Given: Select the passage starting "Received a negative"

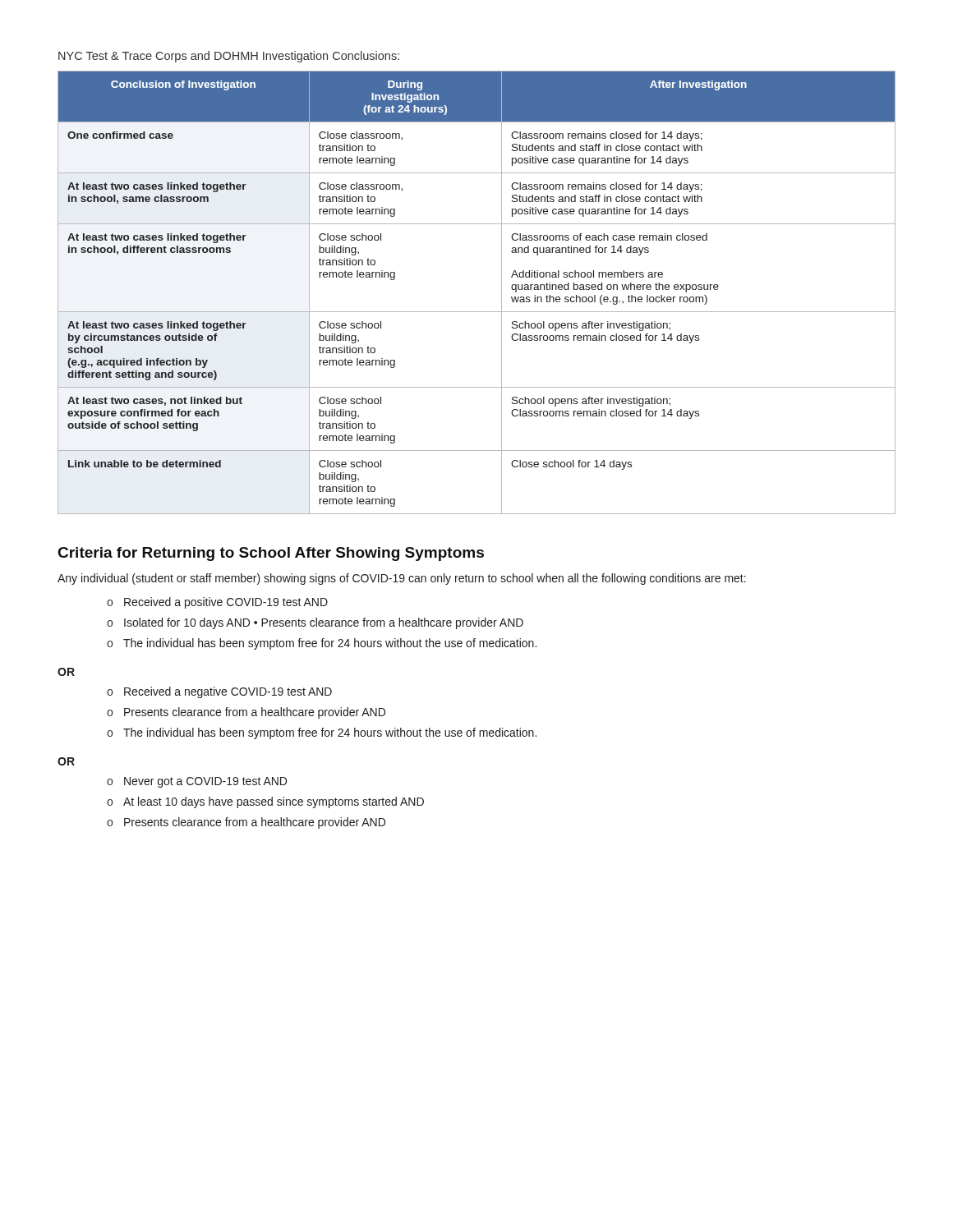Looking at the screenshot, I should (228, 692).
